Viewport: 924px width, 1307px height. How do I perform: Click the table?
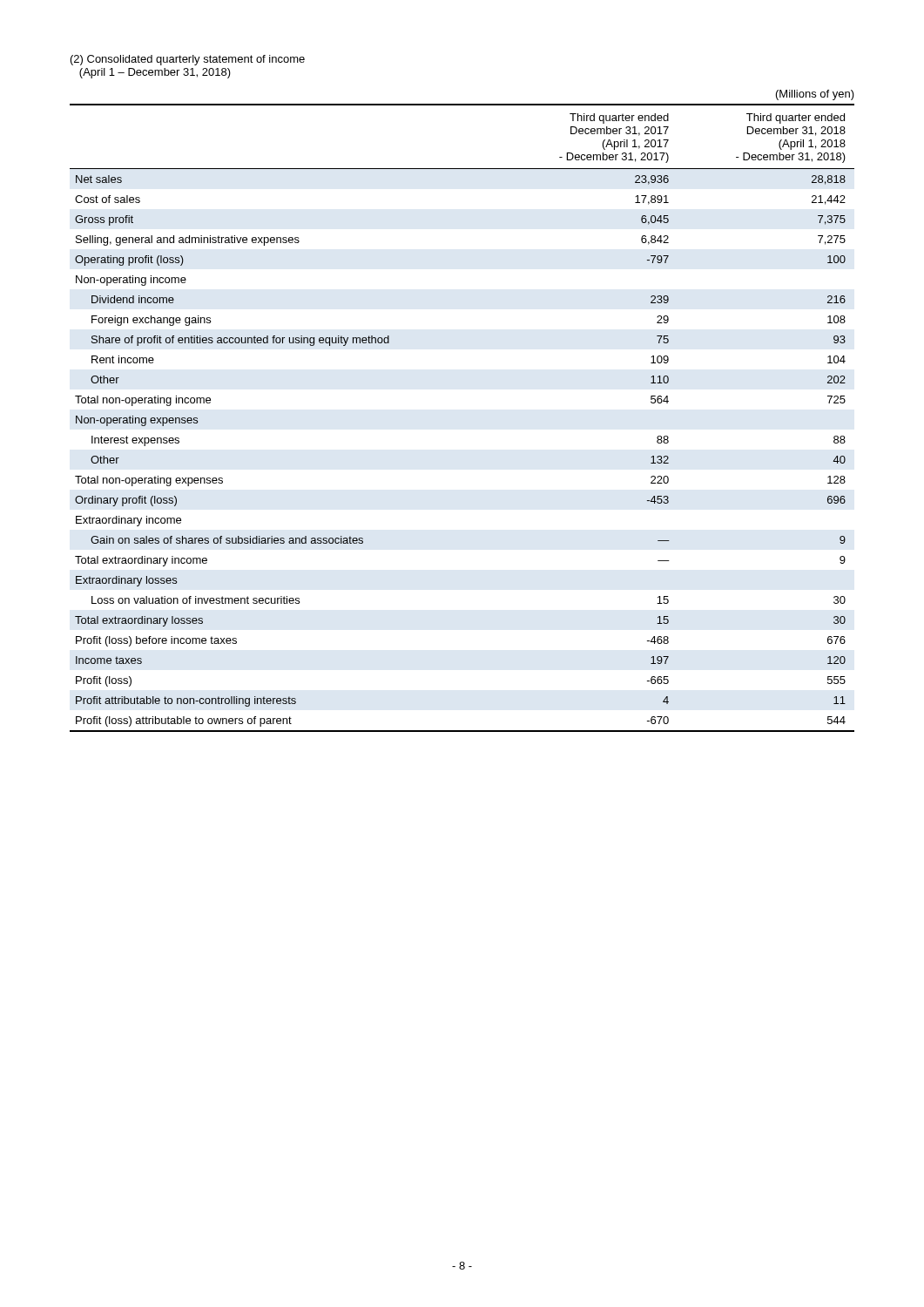462,410
